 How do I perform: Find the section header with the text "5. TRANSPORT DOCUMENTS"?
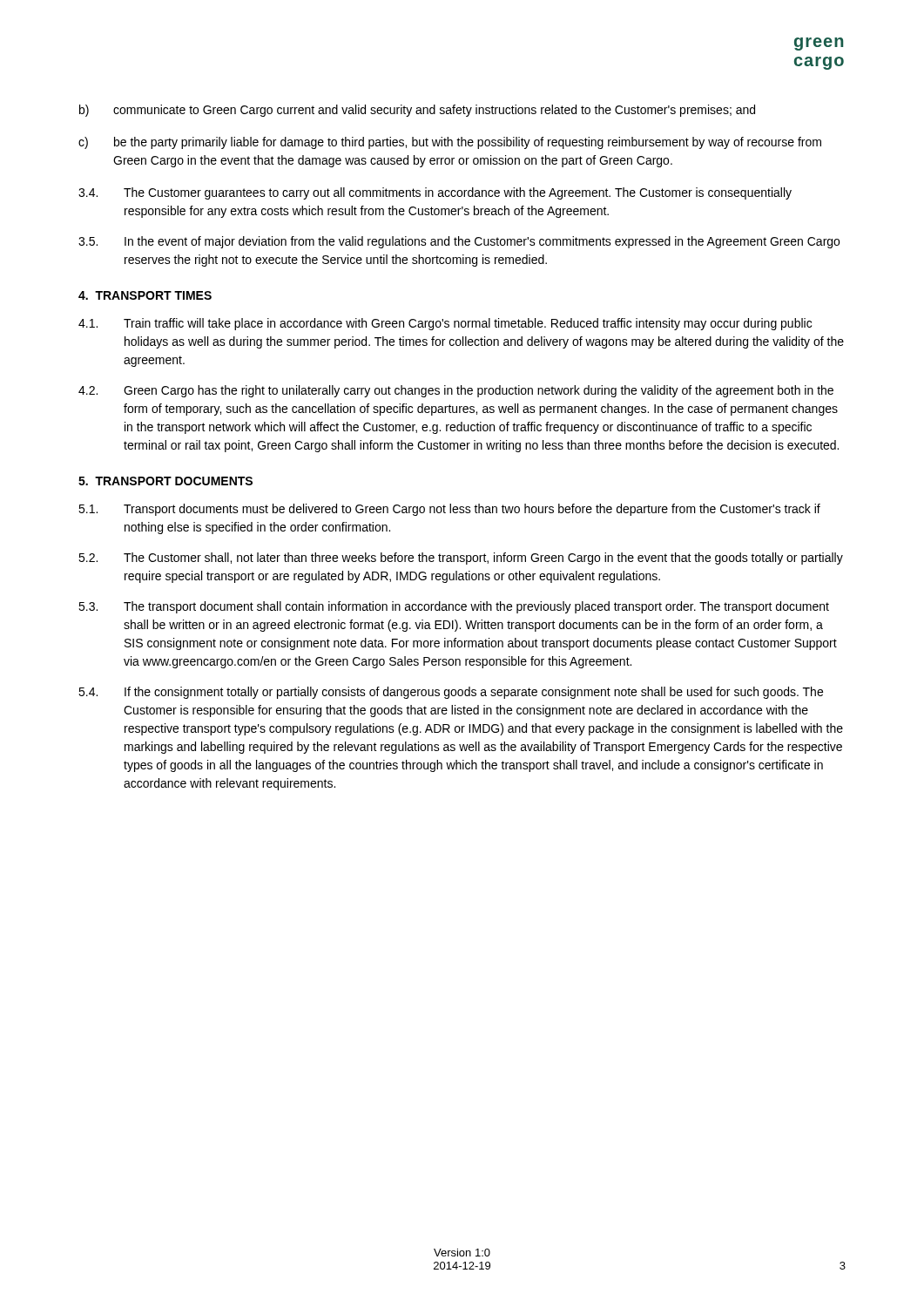(166, 481)
